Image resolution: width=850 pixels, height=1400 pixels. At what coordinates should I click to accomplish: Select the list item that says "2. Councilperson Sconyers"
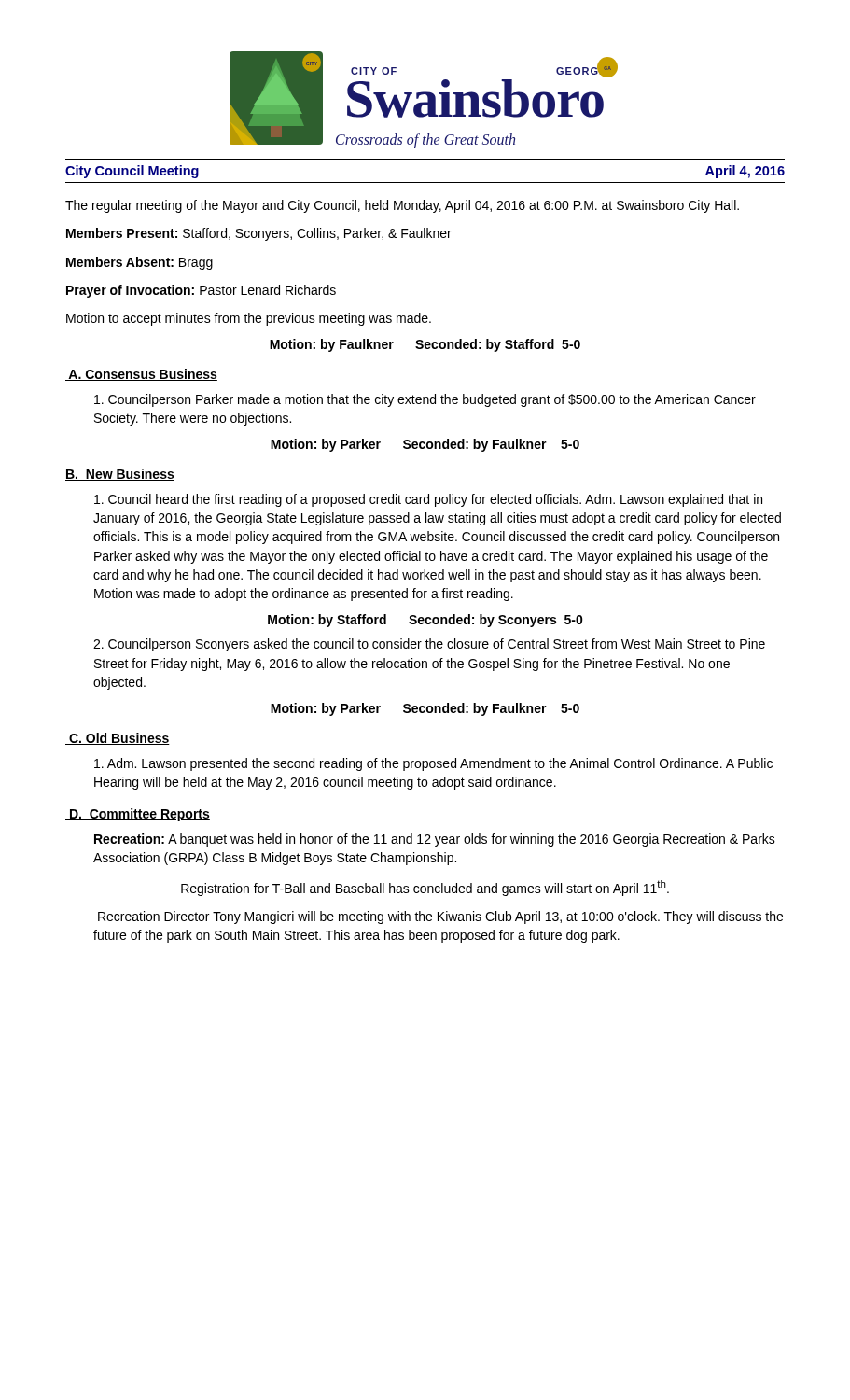coord(439,663)
